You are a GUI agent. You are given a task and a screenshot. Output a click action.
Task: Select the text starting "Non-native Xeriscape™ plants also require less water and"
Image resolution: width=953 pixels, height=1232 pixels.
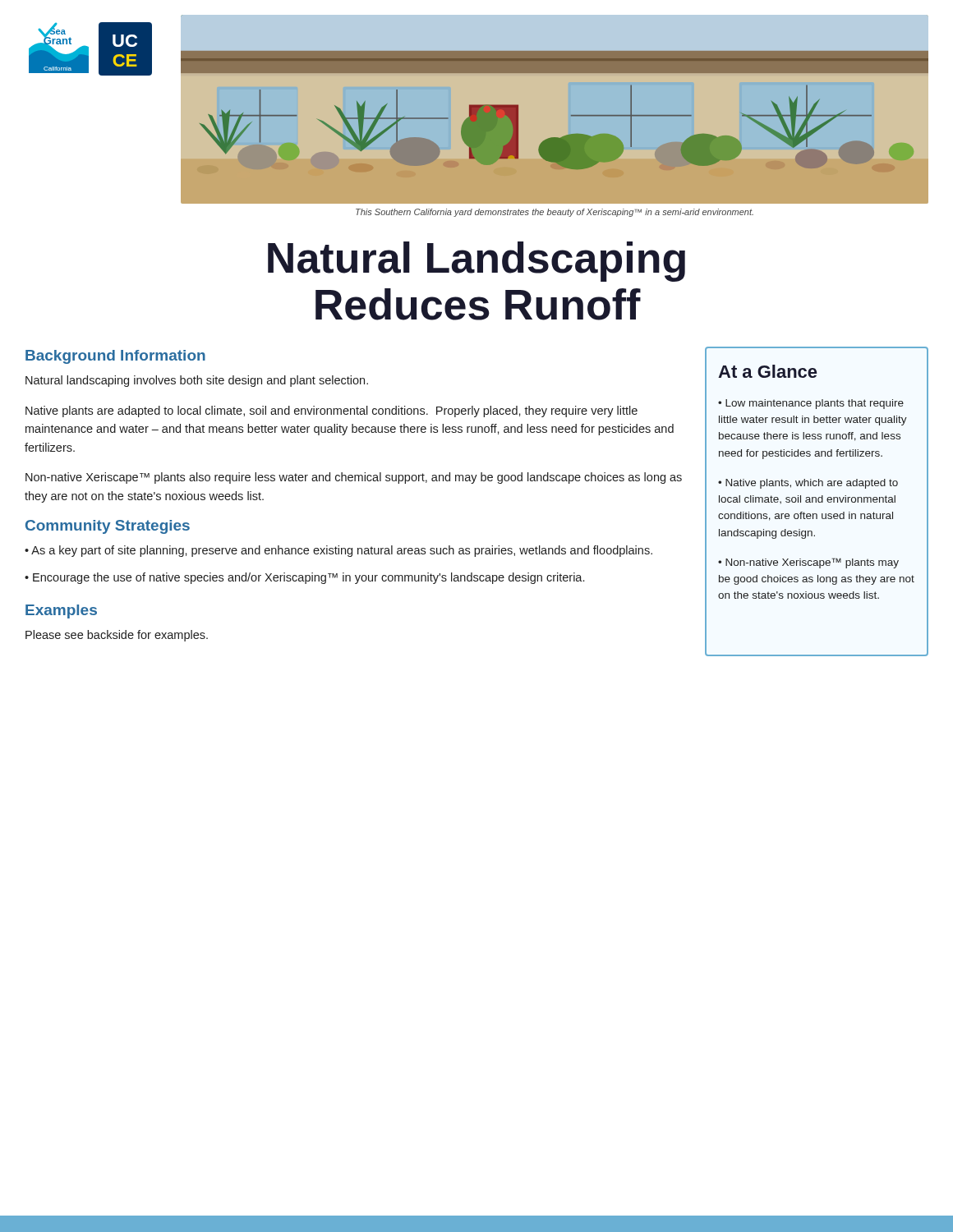click(x=353, y=487)
